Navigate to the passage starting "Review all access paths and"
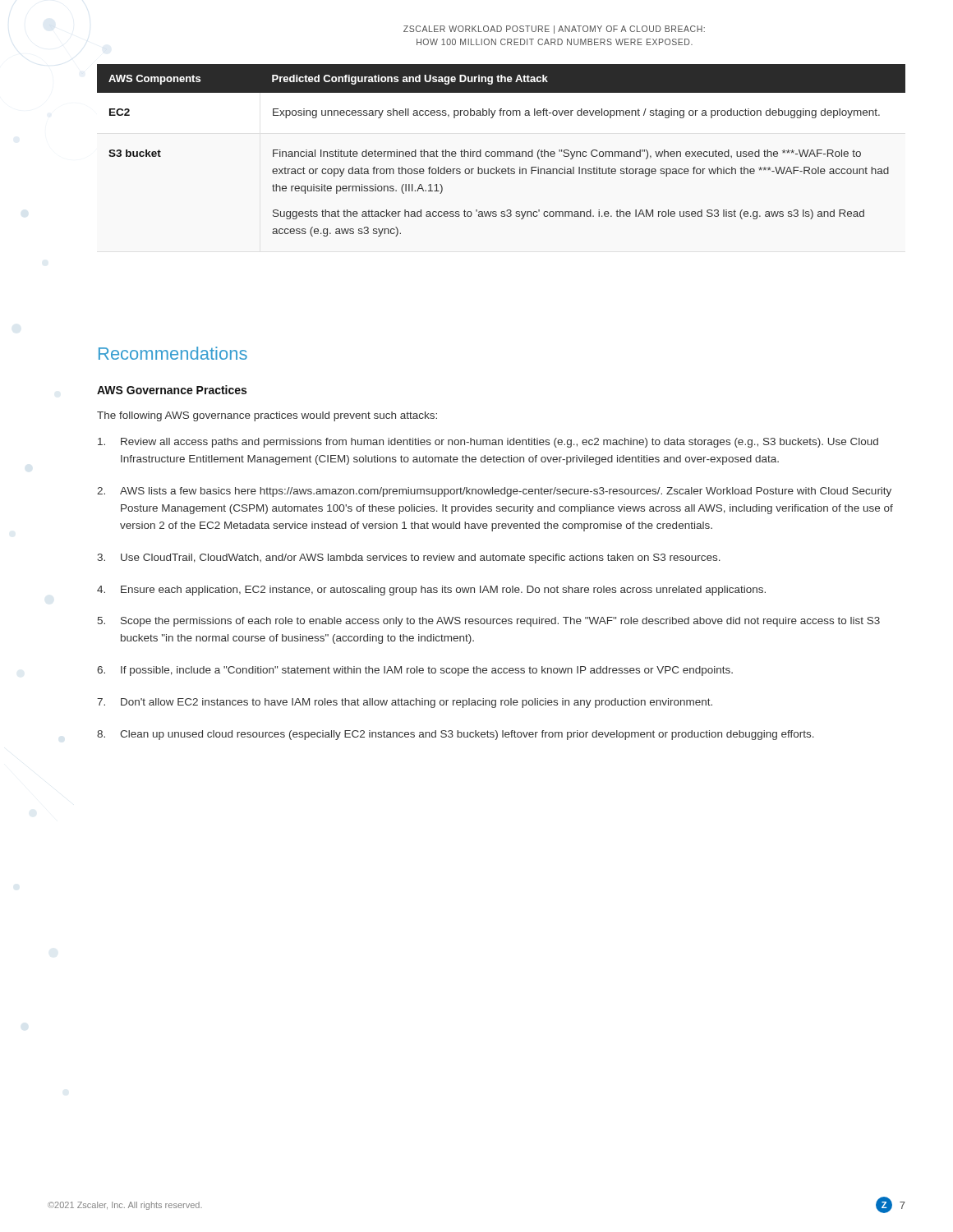Screen dimensions: 1232x953 coord(501,451)
